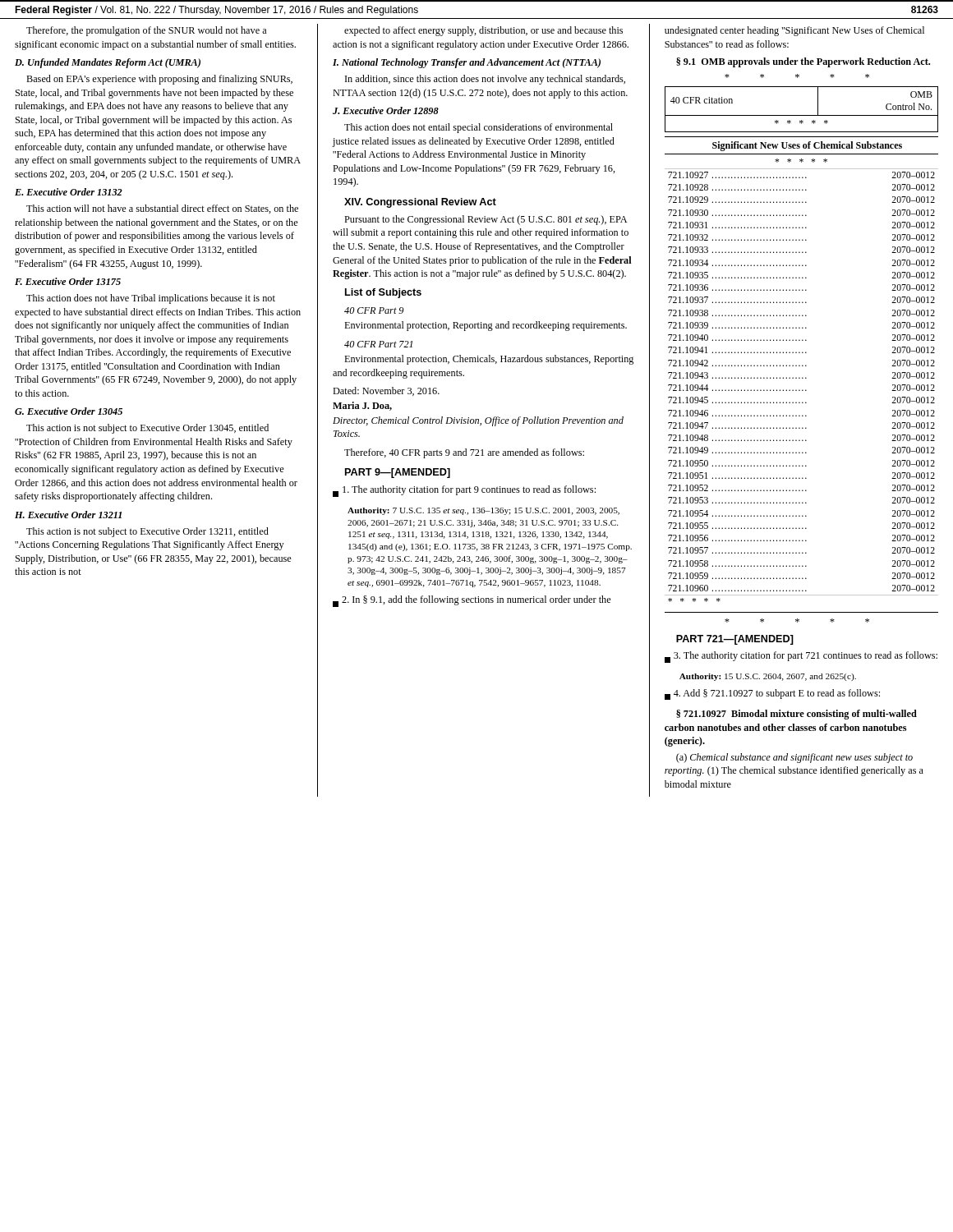The image size is (953, 1232).
Task: Click on the section header with the text "F. Executive Order"
Action: tap(159, 283)
